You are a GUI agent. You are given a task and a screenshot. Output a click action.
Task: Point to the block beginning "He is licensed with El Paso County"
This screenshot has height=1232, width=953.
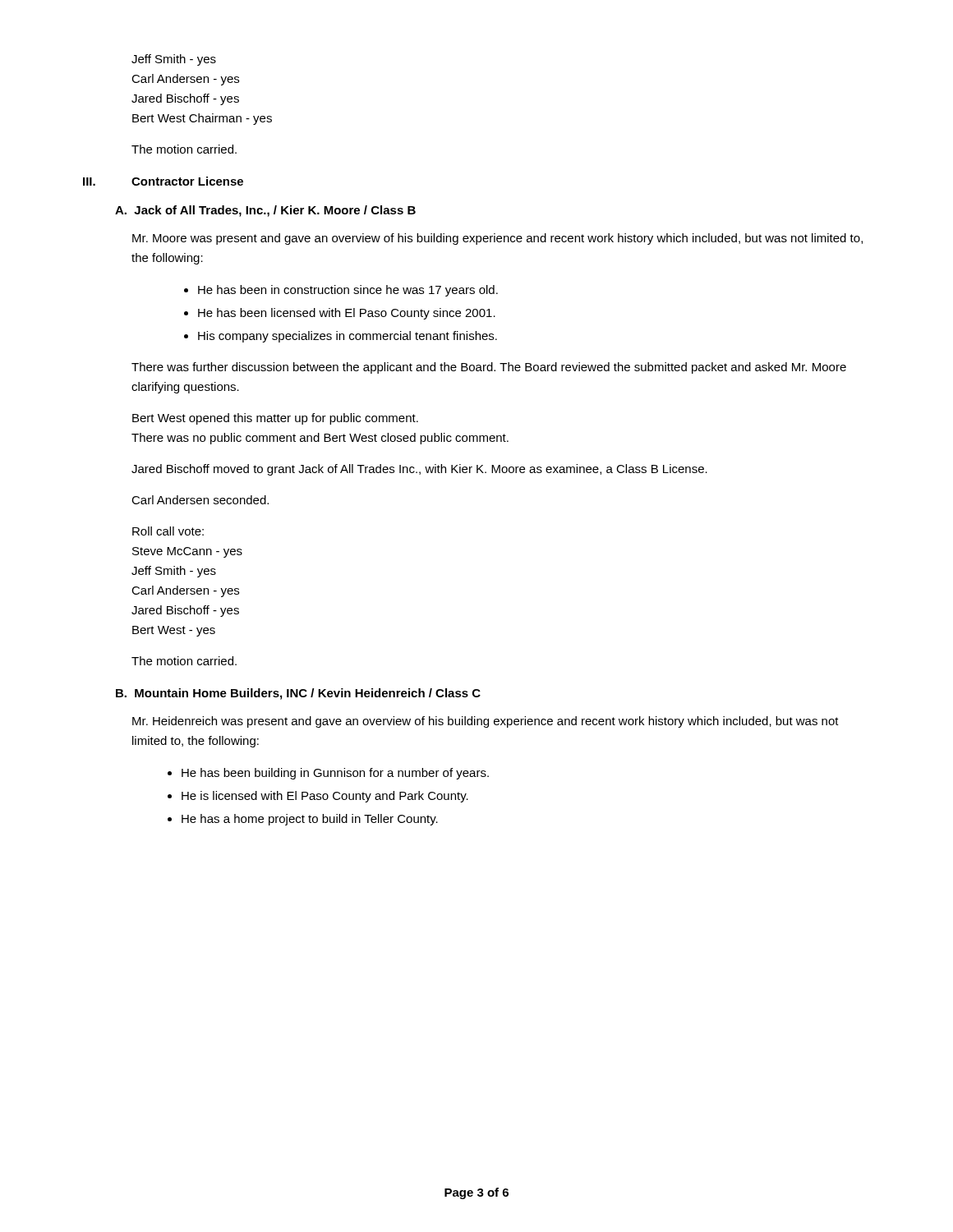click(x=325, y=795)
